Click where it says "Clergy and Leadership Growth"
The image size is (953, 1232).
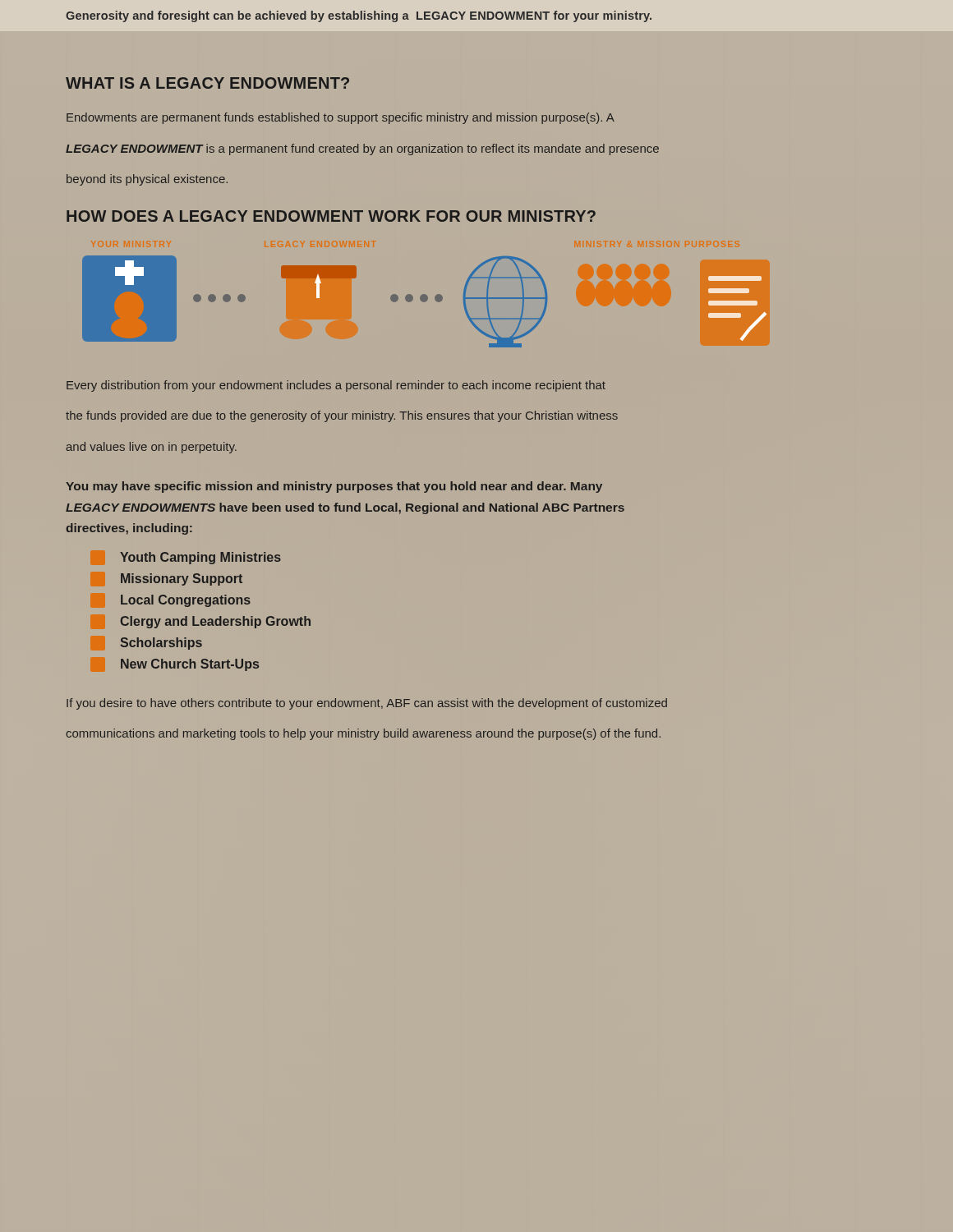coord(201,622)
